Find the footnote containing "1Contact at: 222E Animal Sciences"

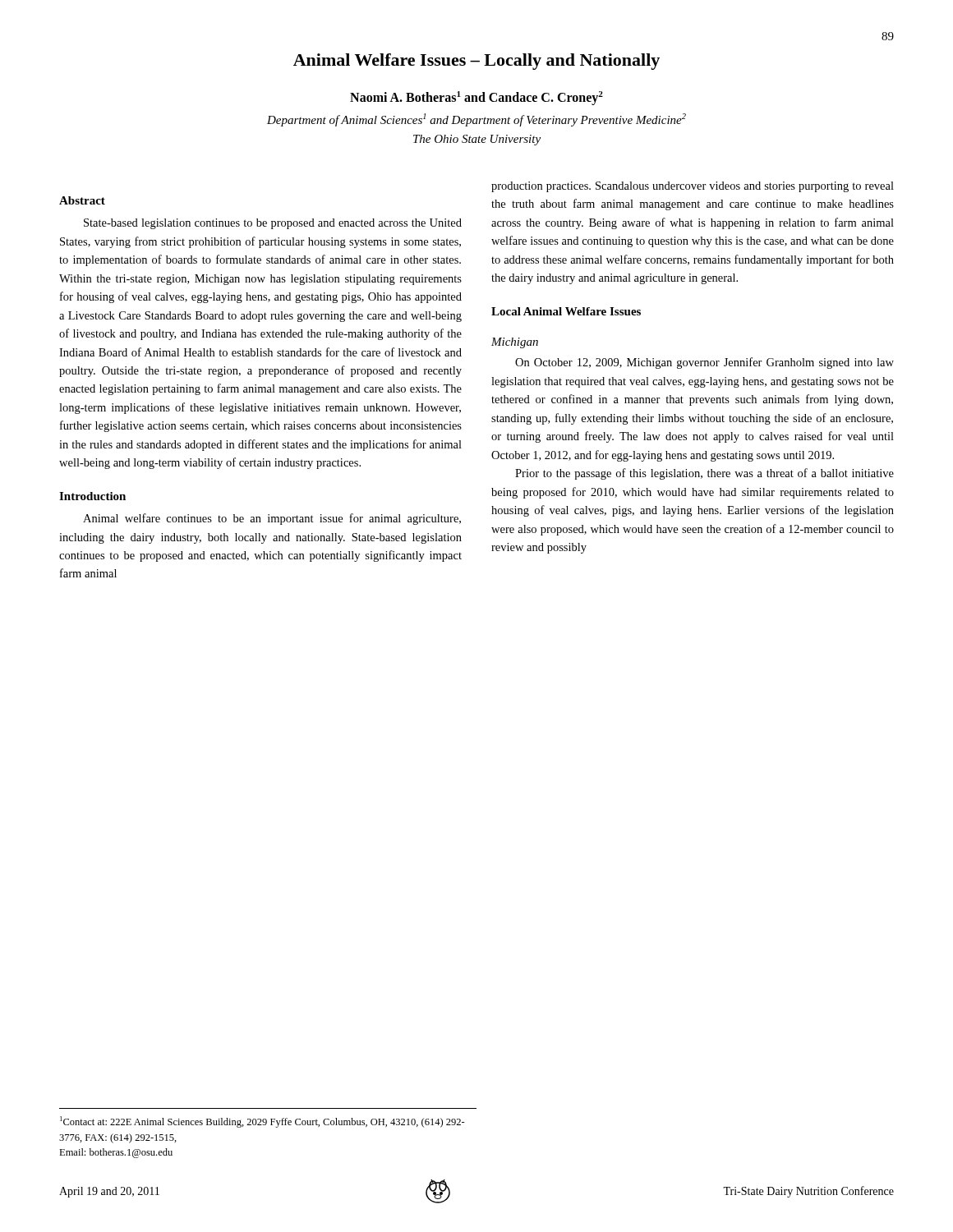point(262,1136)
